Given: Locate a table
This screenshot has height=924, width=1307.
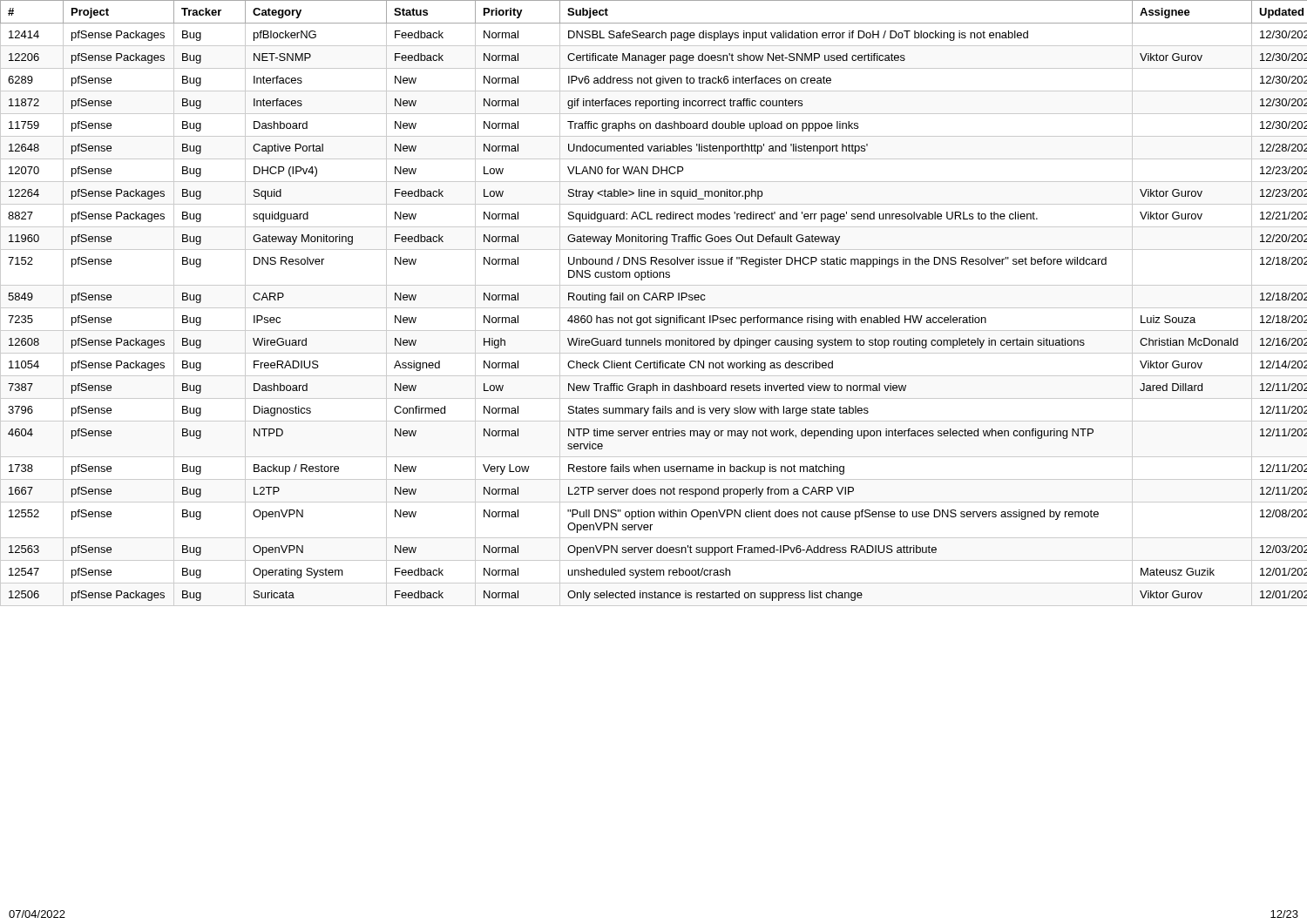Looking at the screenshot, I should pyautogui.click(x=654, y=303).
